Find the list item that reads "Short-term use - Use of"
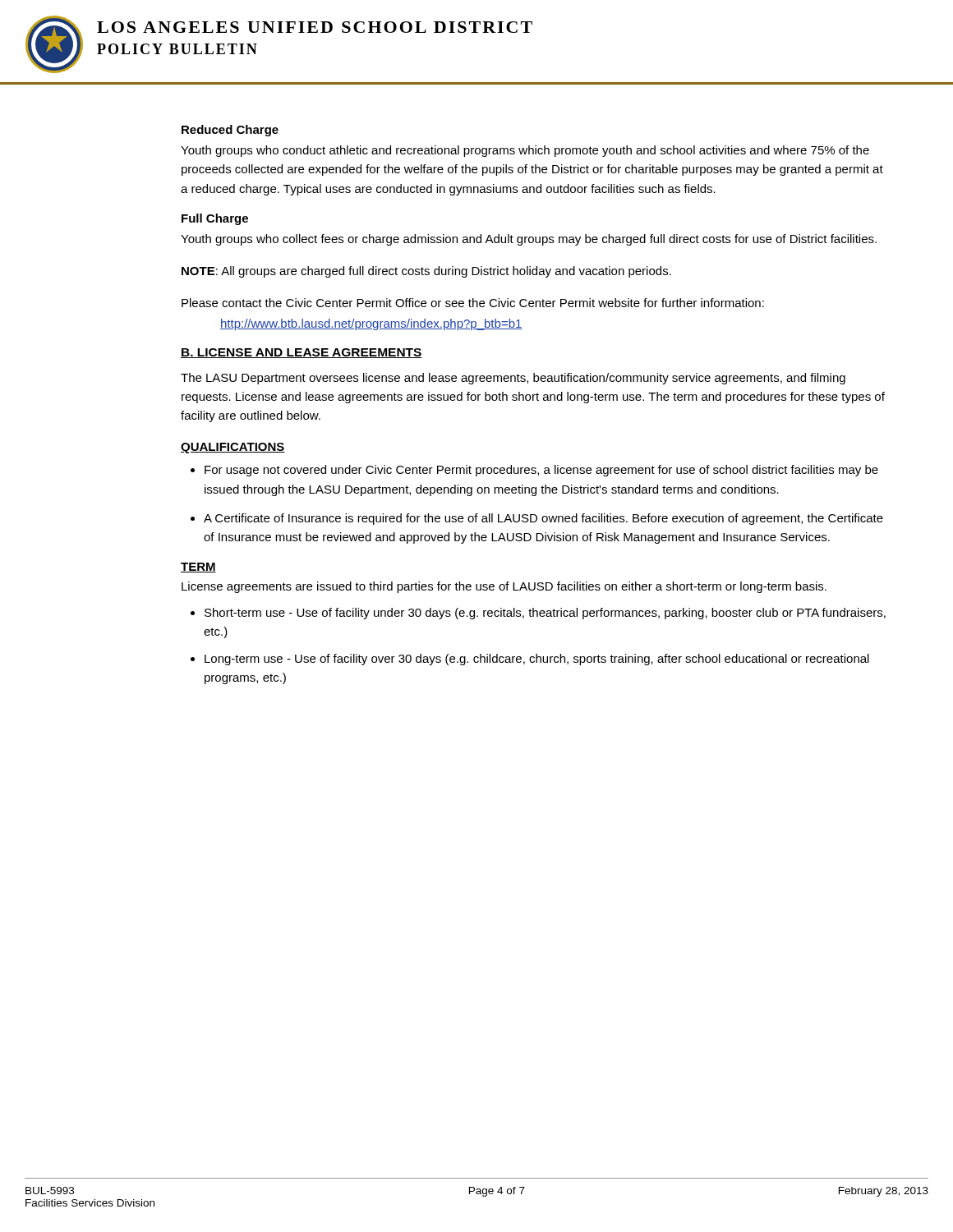Screen dimensions: 1232x953 click(x=545, y=621)
